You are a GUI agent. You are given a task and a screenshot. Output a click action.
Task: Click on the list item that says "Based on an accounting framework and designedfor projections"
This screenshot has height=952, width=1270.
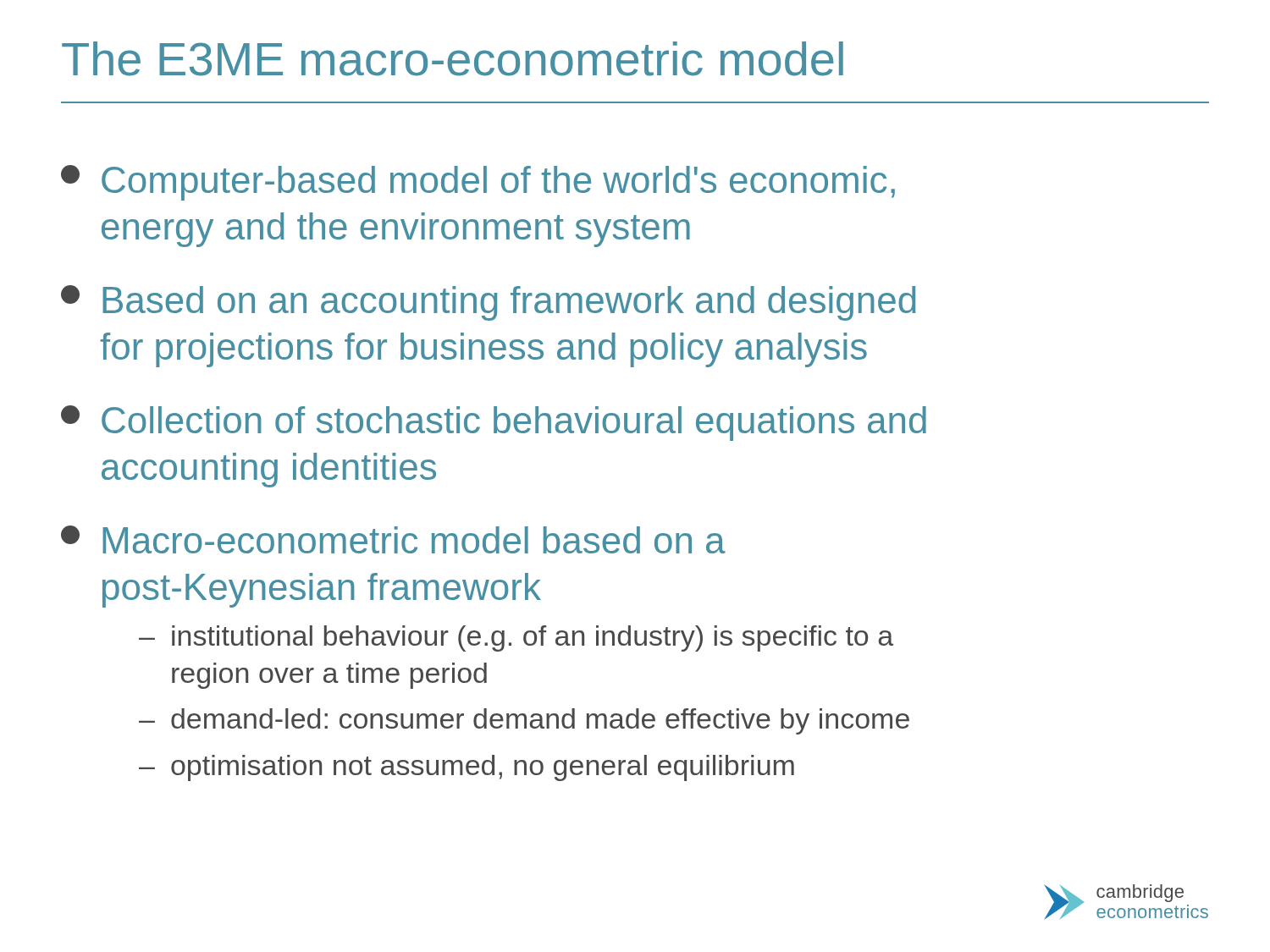point(489,323)
